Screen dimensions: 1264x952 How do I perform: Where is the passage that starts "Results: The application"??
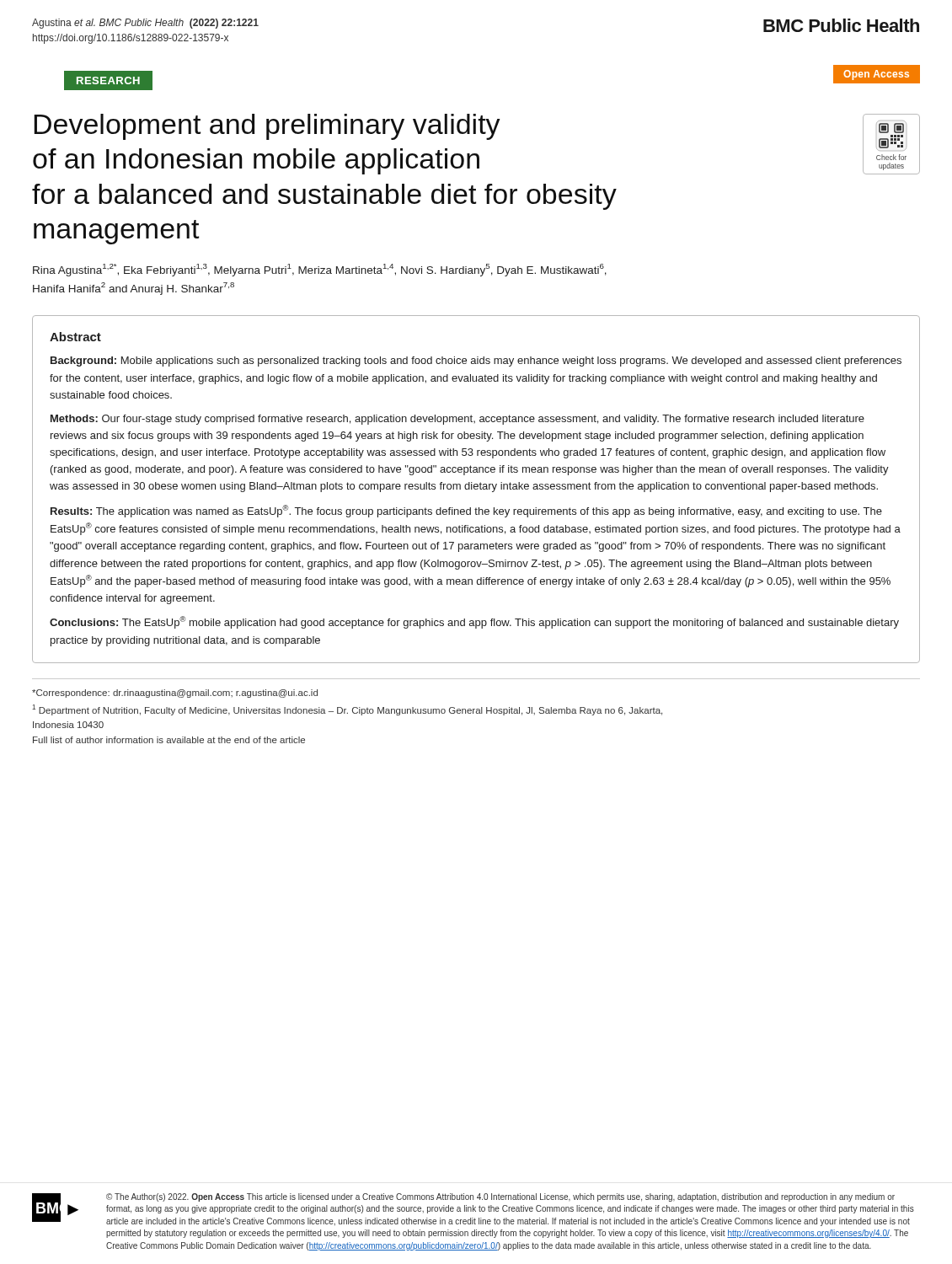point(475,554)
